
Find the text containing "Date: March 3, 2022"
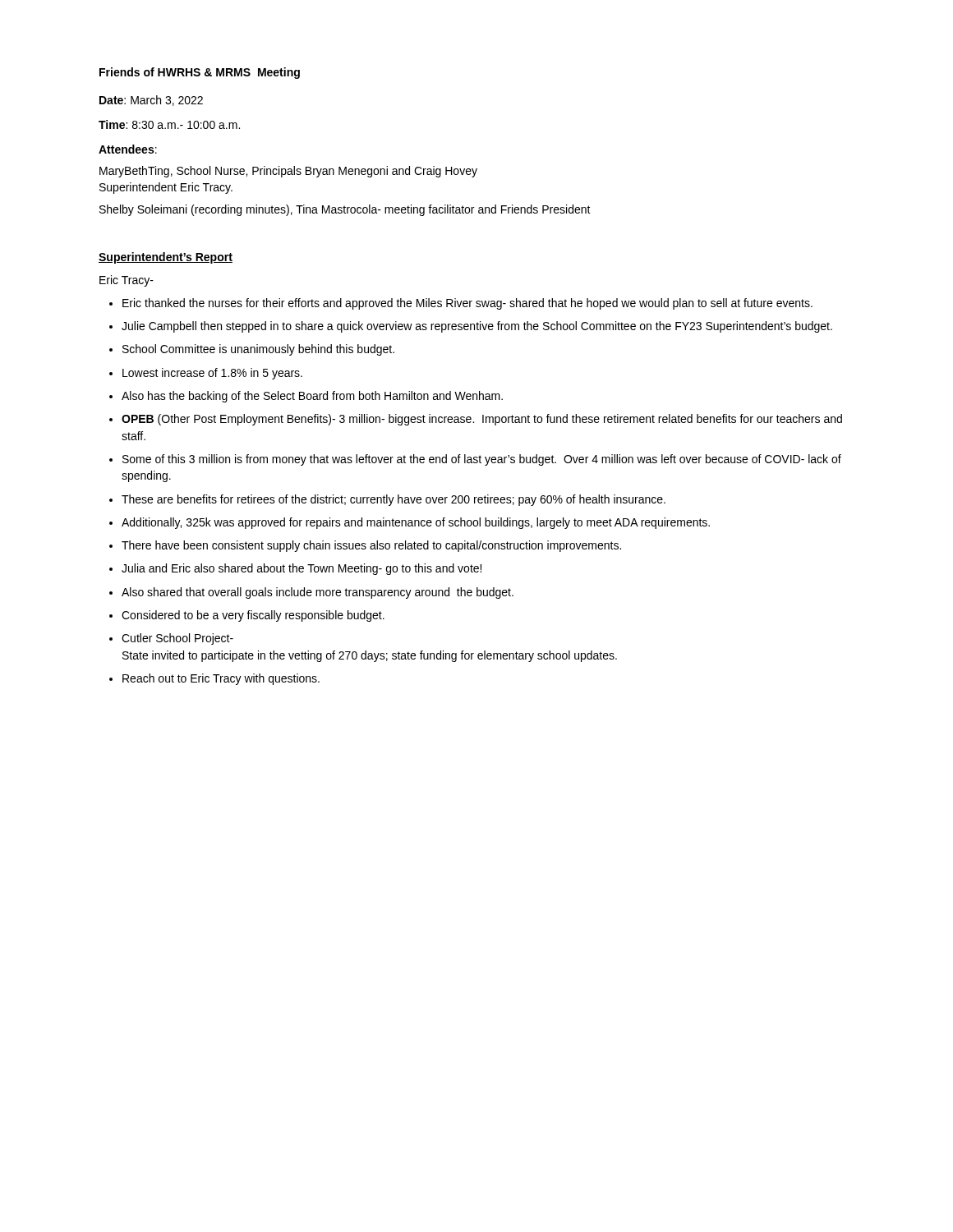pos(151,100)
